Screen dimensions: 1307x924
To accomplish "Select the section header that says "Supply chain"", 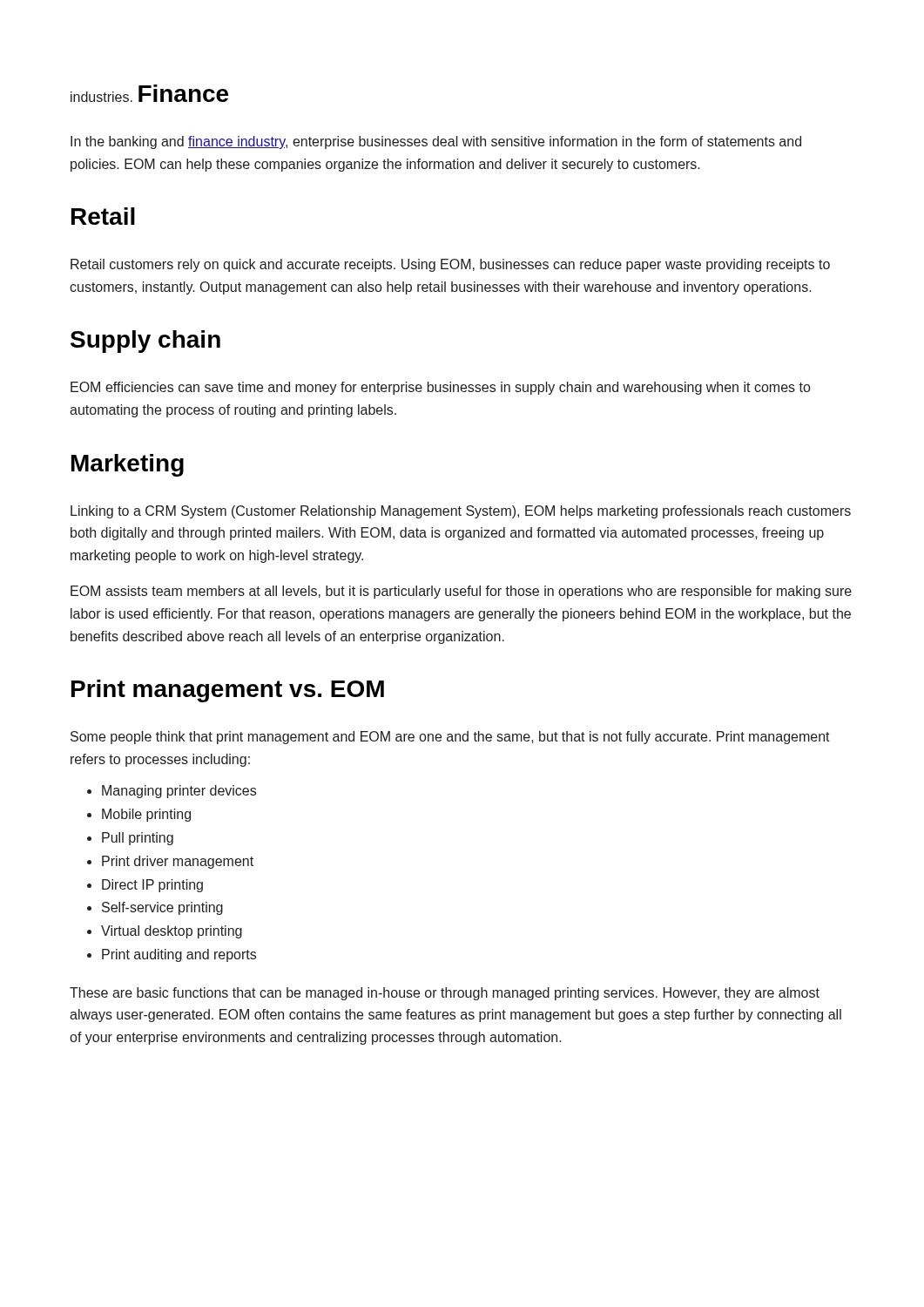I will [146, 340].
